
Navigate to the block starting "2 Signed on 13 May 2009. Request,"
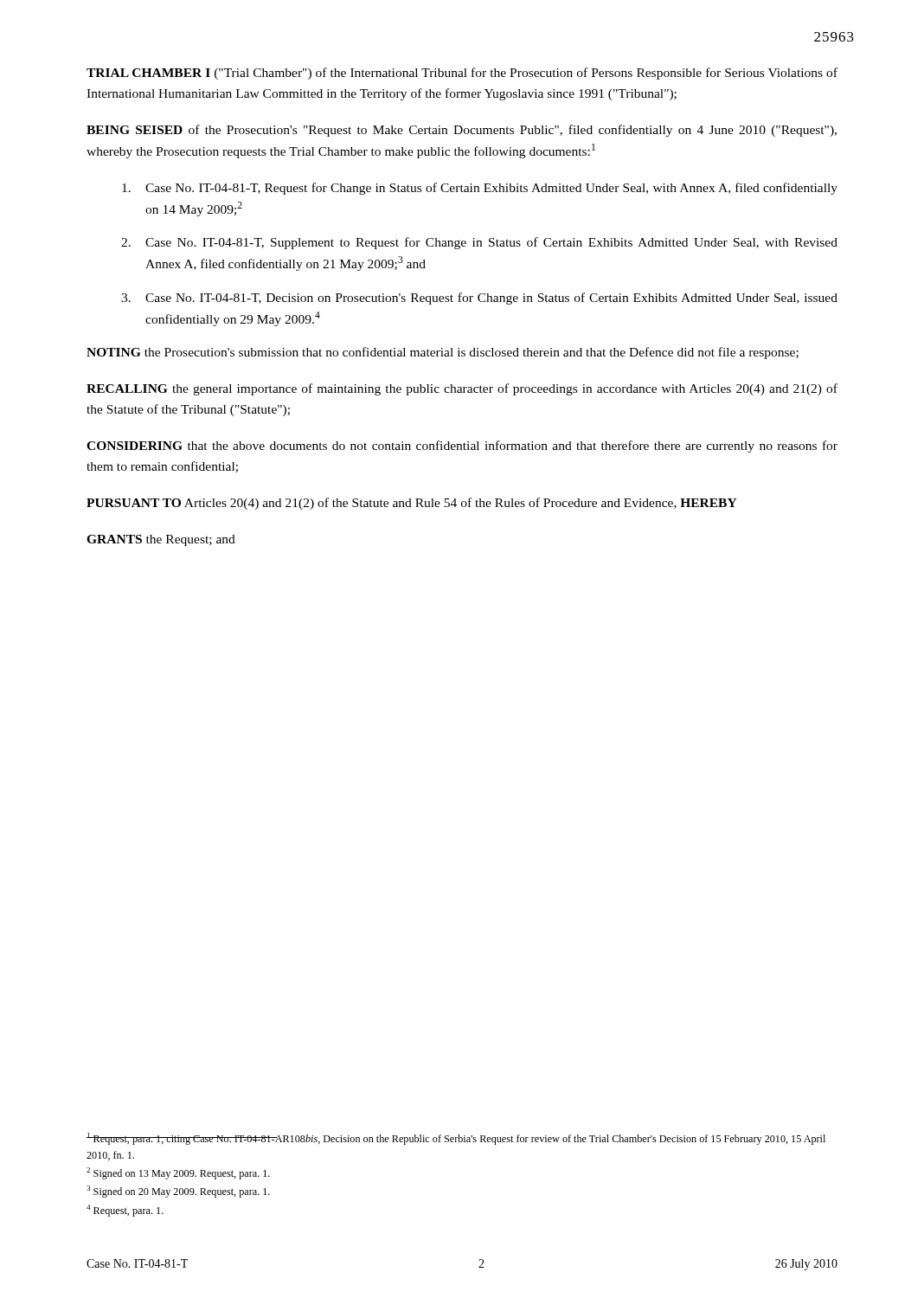tap(178, 1172)
